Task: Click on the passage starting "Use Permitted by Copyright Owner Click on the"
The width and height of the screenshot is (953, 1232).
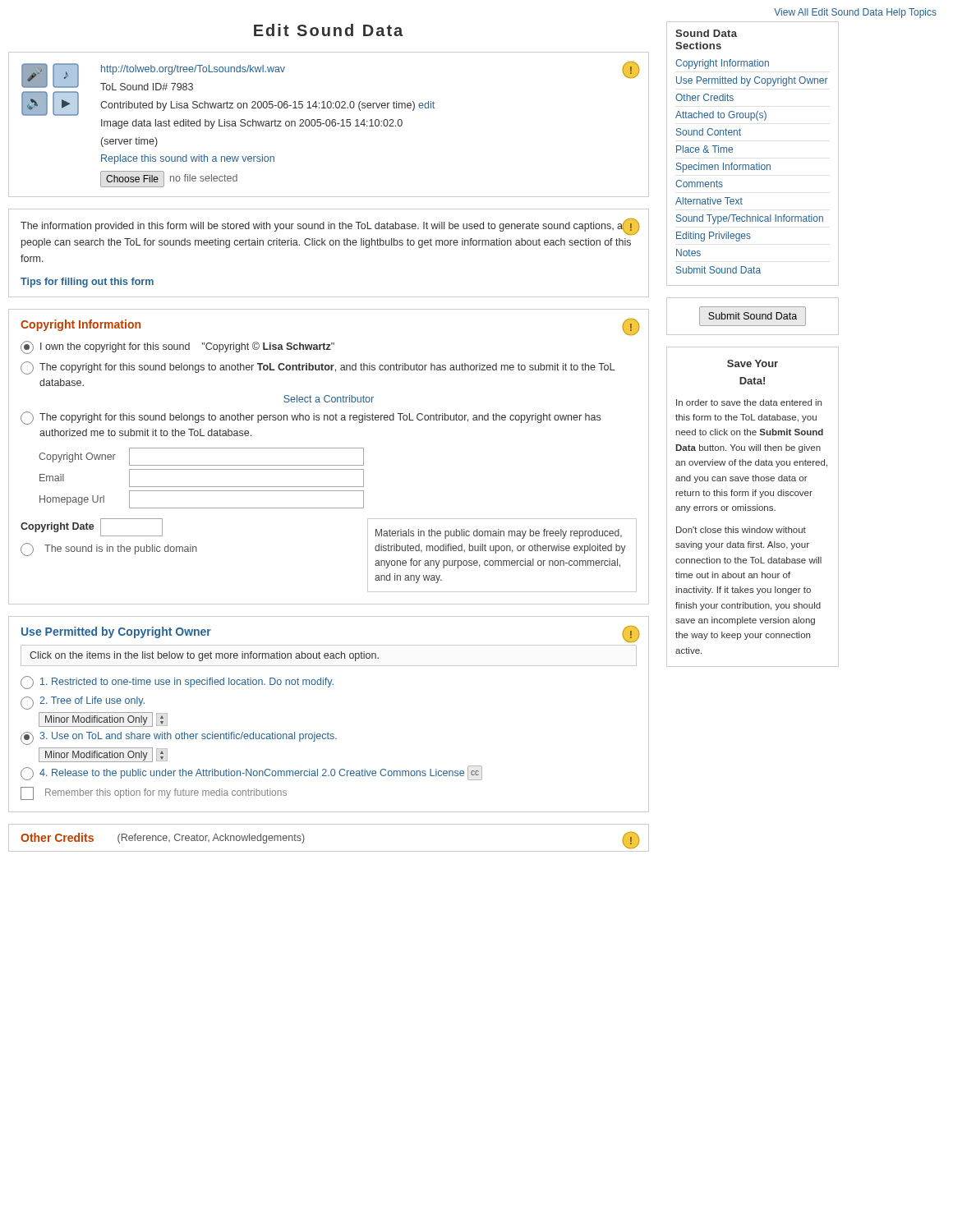Action: coord(111,634)
